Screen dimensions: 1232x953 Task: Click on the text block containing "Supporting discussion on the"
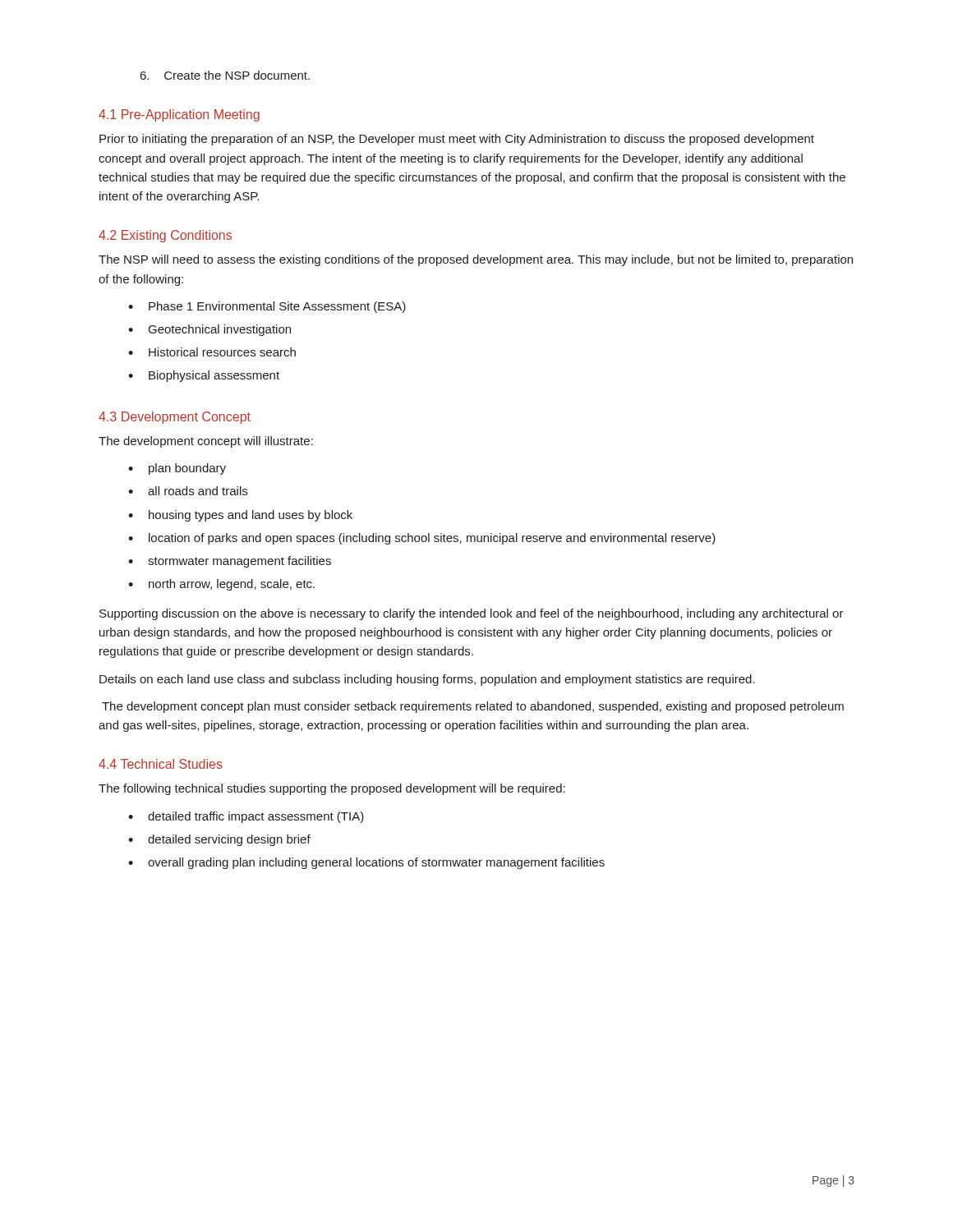[x=471, y=632]
